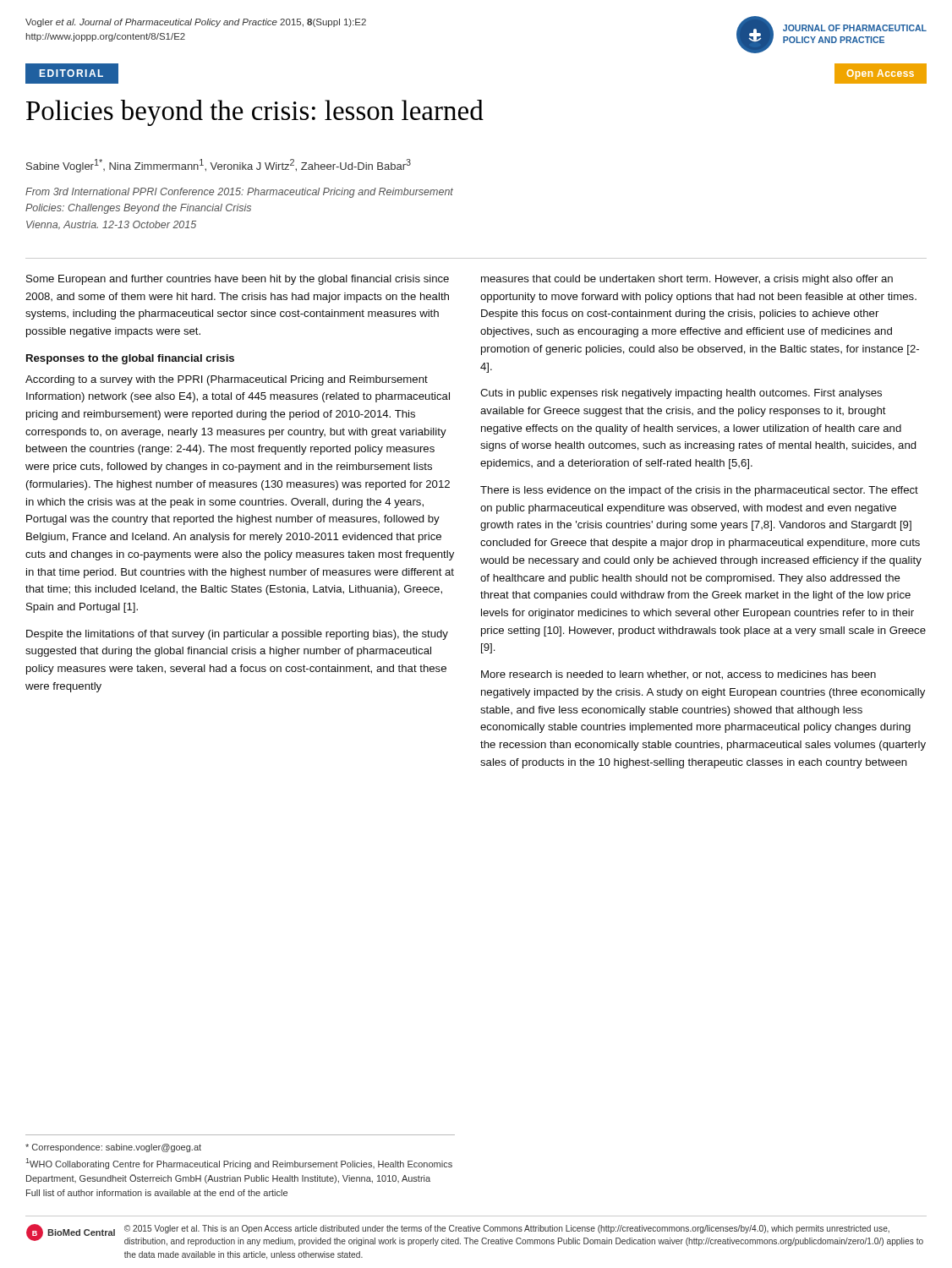Find the text block starting "EDITORIAL Open Access"
This screenshot has width=952, height=1268.
click(71, 73)
